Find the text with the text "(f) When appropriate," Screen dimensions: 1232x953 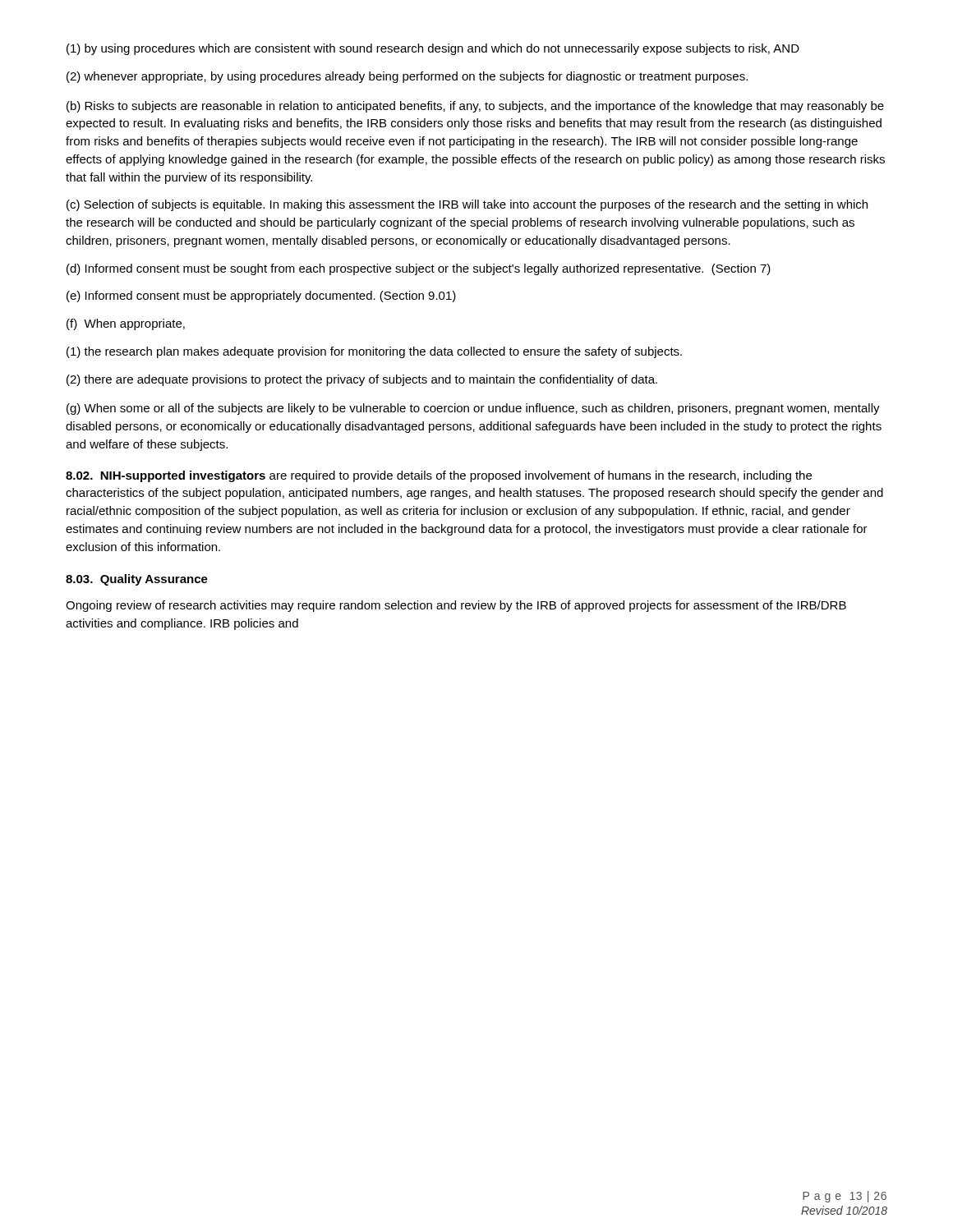pyautogui.click(x=126, y=323)
